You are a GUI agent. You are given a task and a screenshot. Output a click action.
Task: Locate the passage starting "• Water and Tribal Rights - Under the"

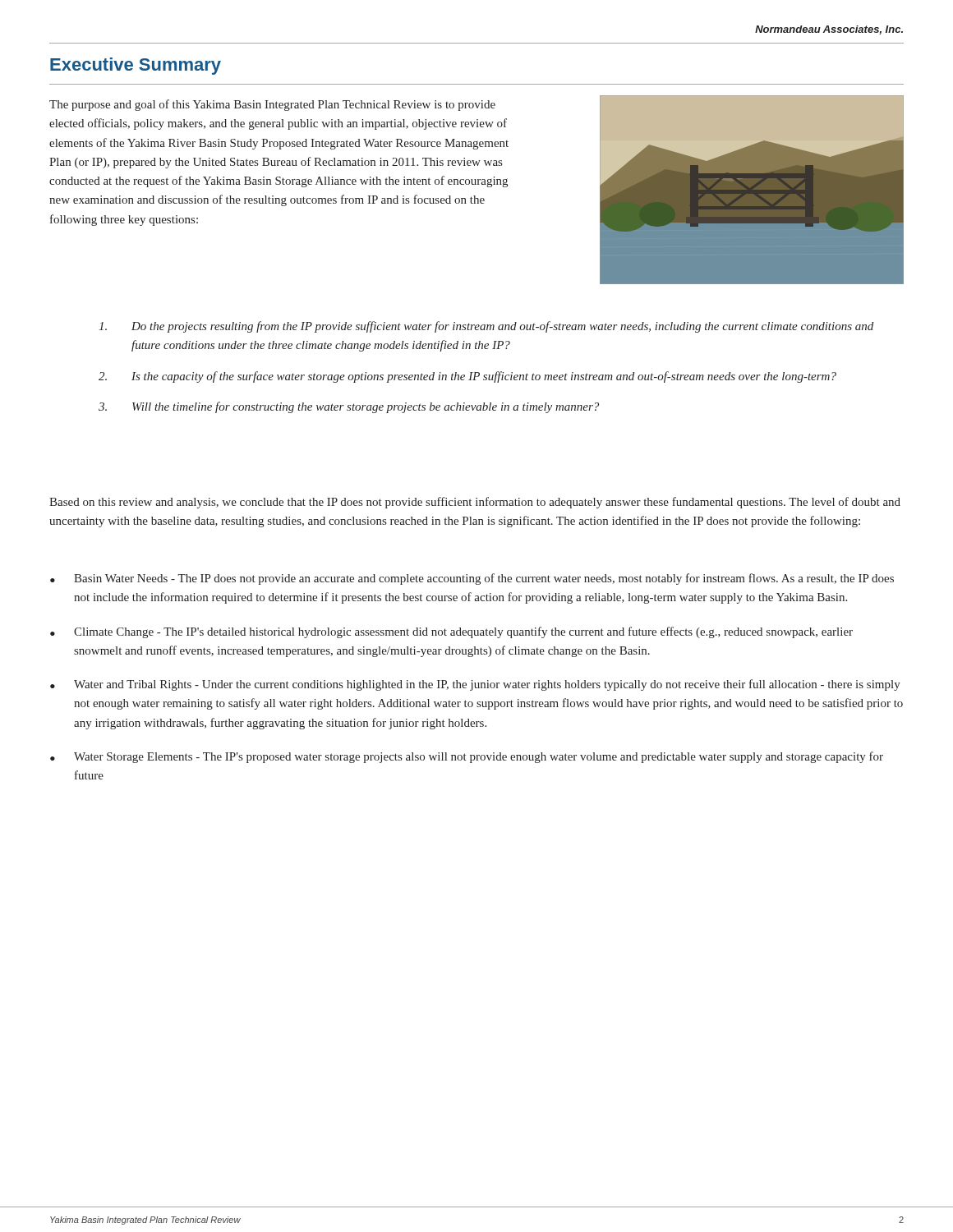pos(476,704)
